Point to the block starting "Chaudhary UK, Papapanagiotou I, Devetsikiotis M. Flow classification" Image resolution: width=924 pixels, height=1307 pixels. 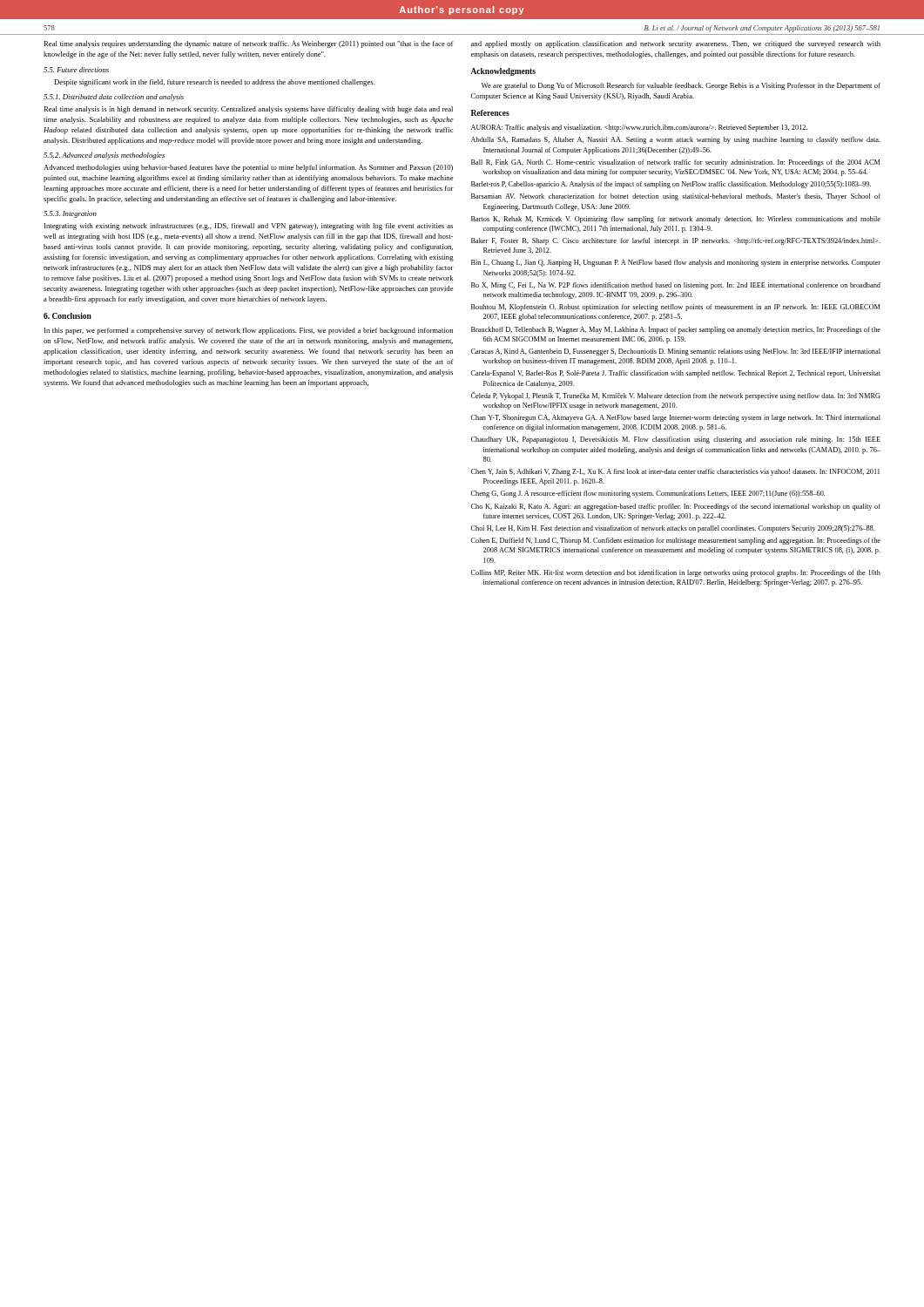676,450
